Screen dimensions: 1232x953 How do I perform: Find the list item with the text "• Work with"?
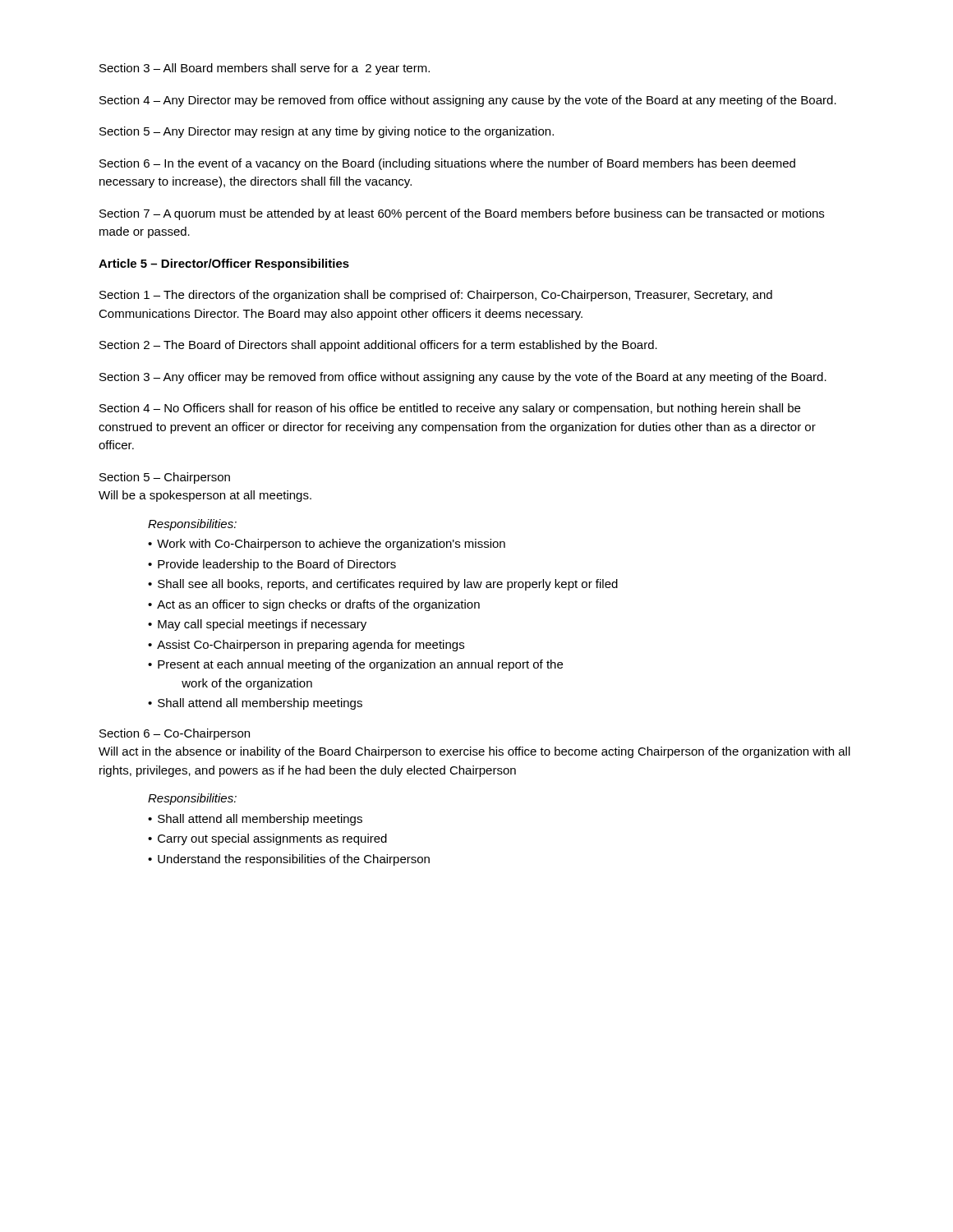coord(327,544)
